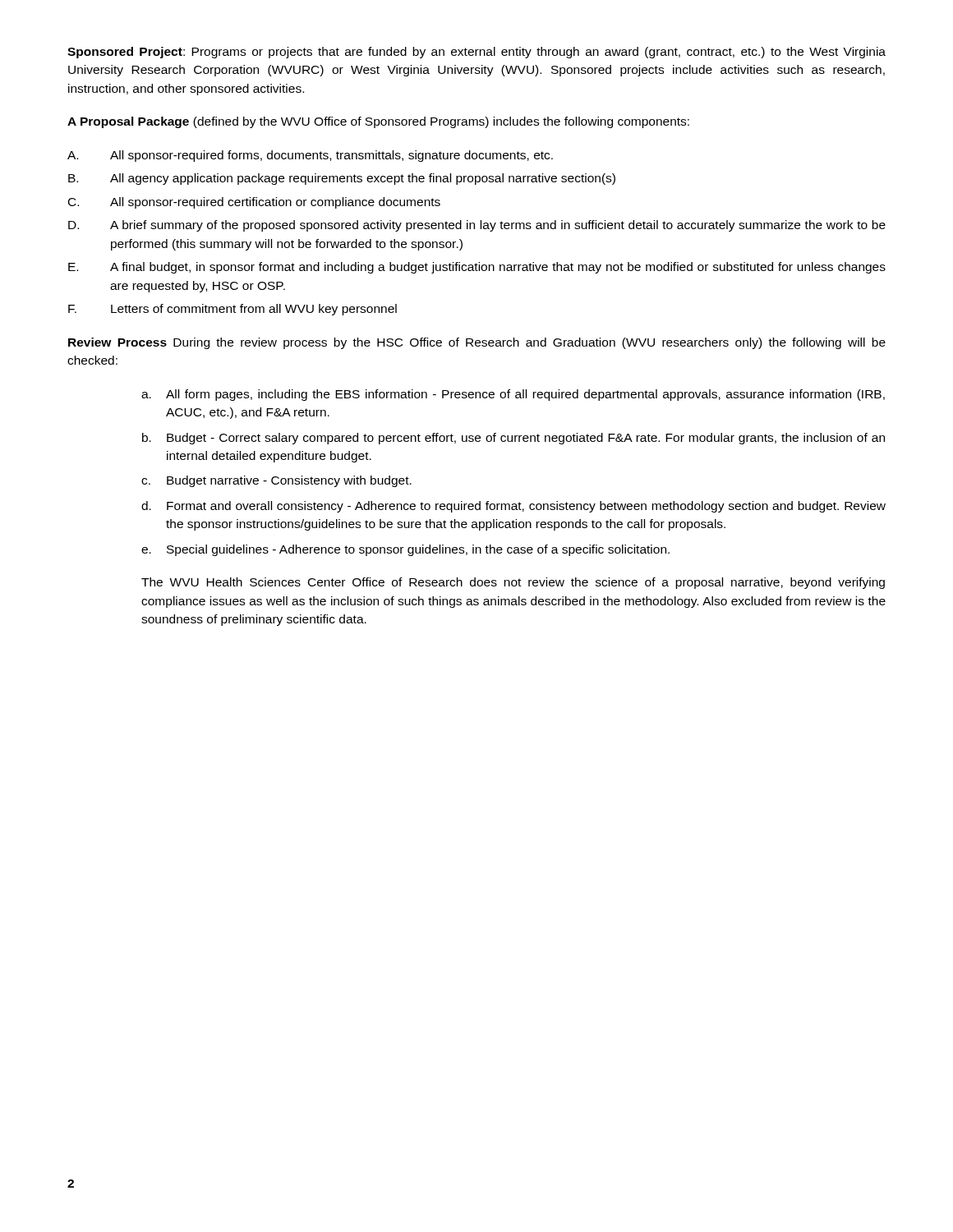Image resolution: width=953 pixels, height=1232 pixels.
Task: Locate the element starting "E. A final budget, in sponsor format and"
Action: 476,277
